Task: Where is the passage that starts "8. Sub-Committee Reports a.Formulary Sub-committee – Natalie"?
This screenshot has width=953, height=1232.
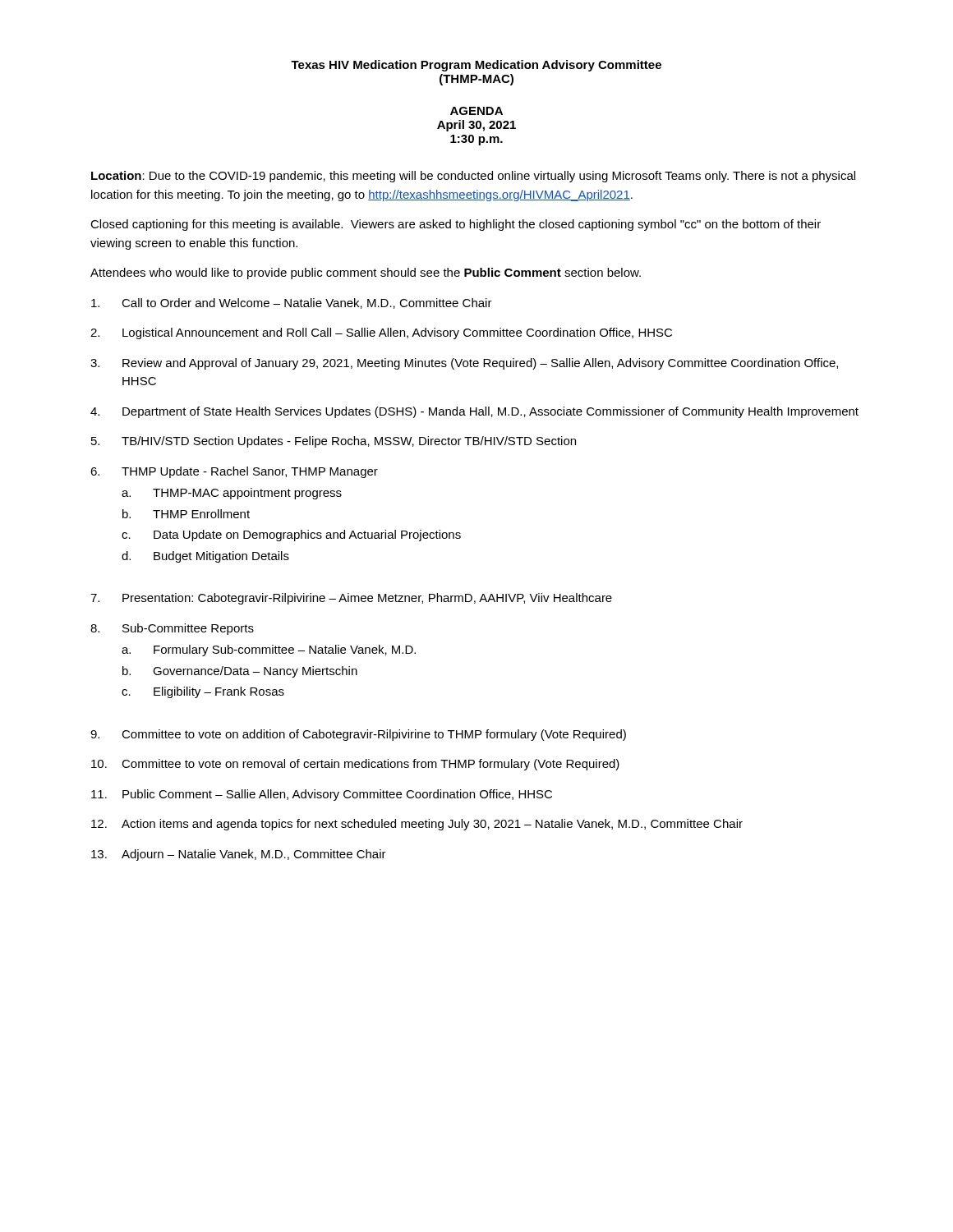Action: (x=172, y=629)
